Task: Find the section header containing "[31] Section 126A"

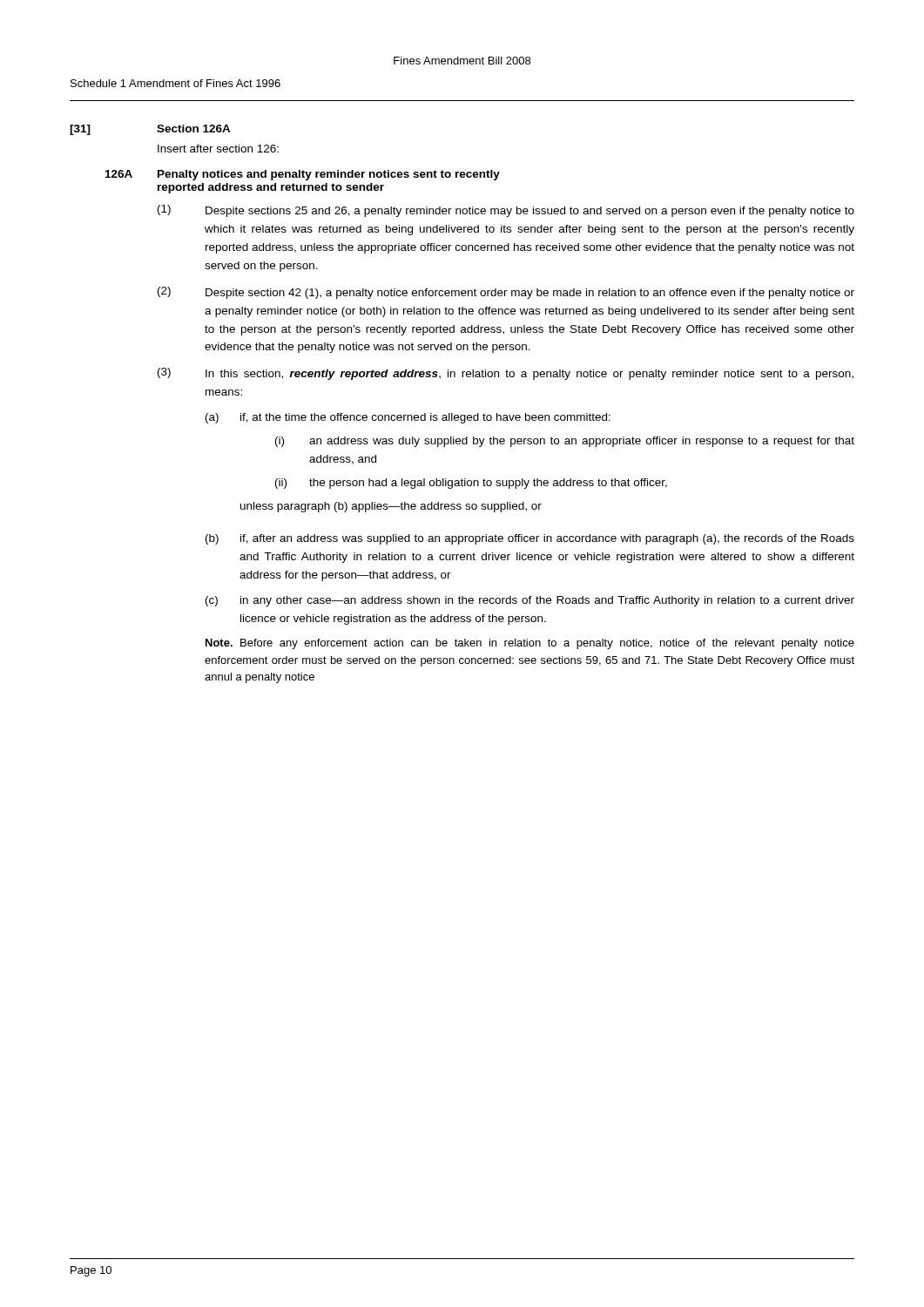Action: [150, 128]
